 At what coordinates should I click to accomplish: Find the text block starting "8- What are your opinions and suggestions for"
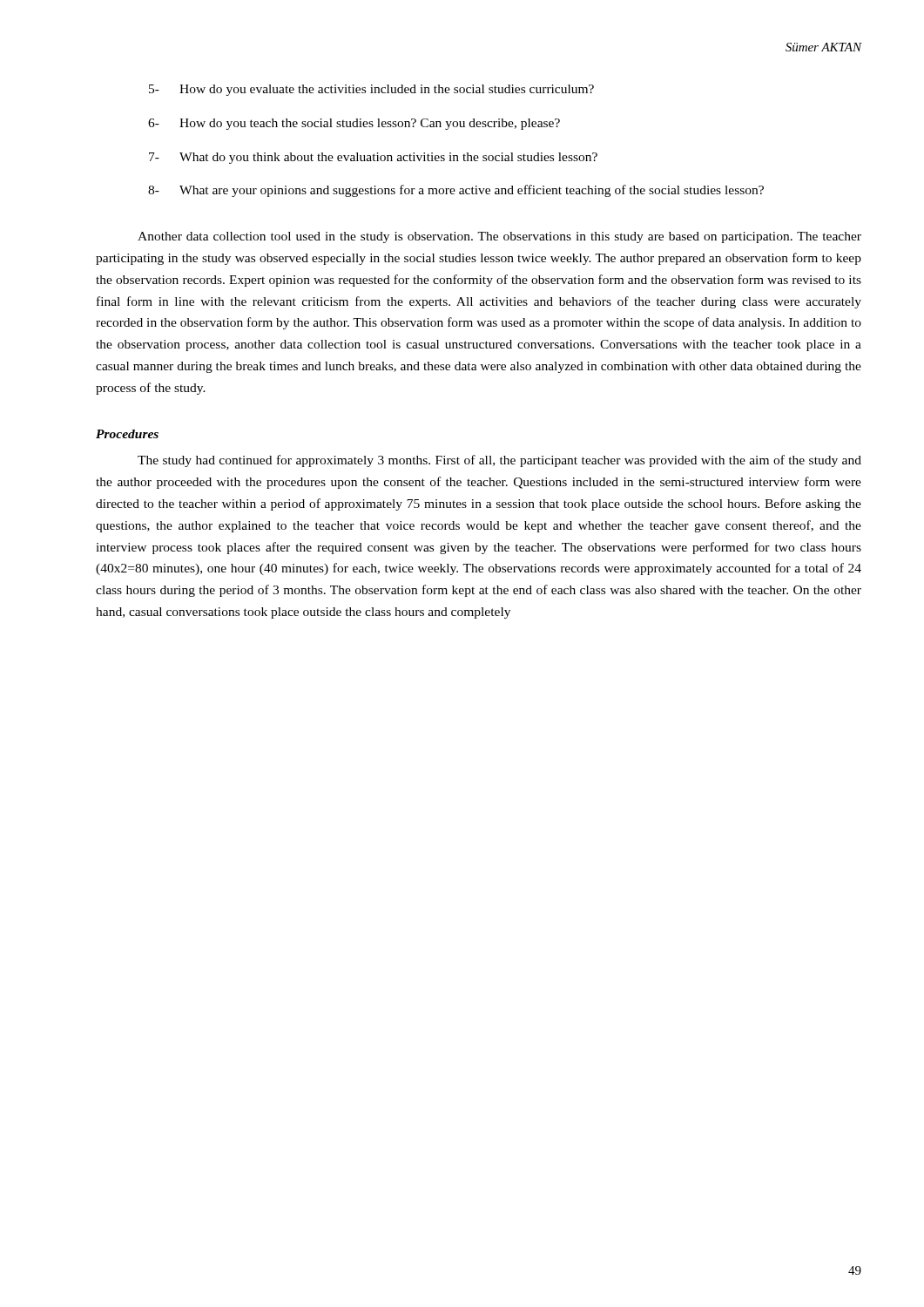pyautogui.click(x=505, y=191)
